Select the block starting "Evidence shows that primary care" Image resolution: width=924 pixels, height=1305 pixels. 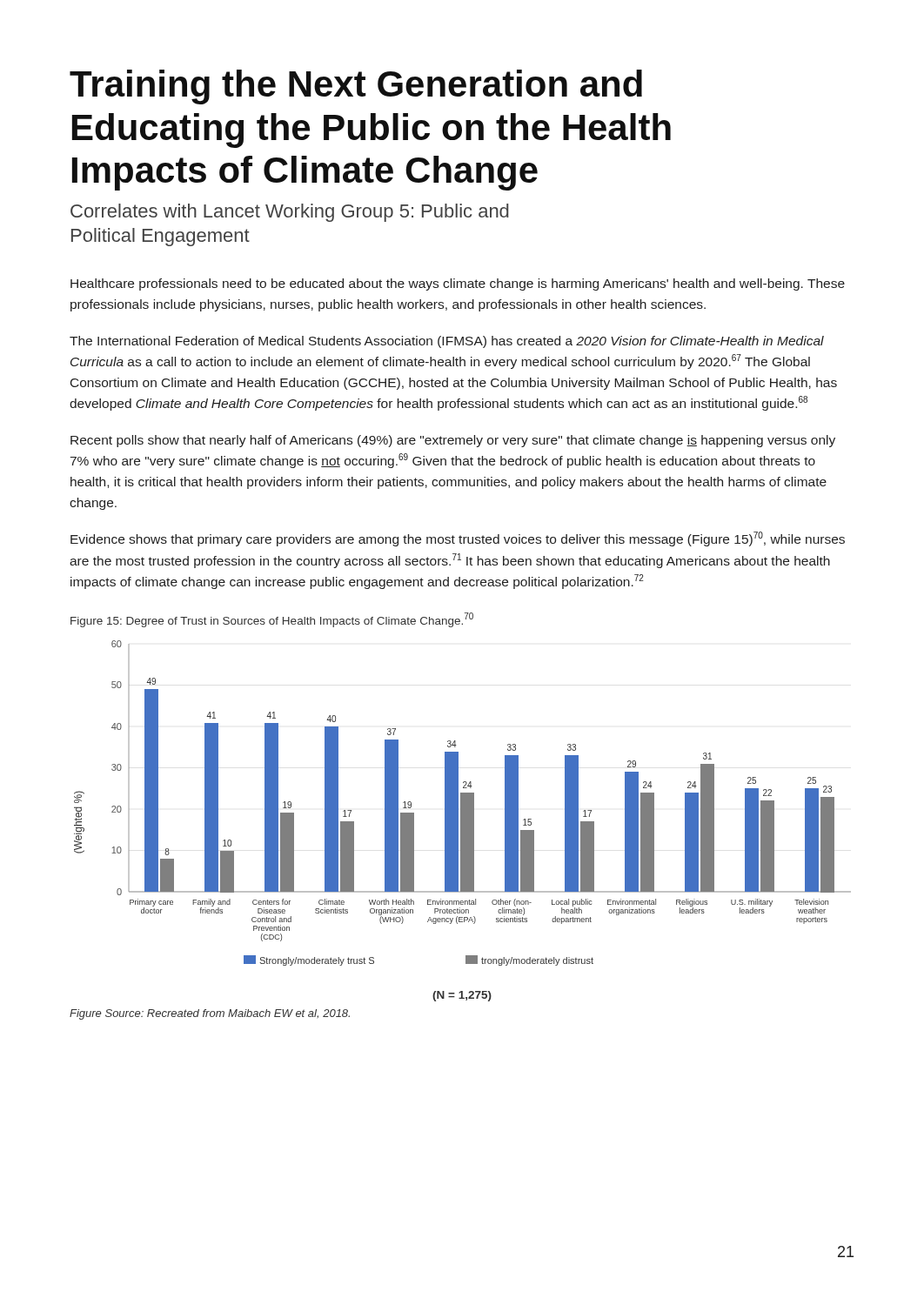pos(457,560)
